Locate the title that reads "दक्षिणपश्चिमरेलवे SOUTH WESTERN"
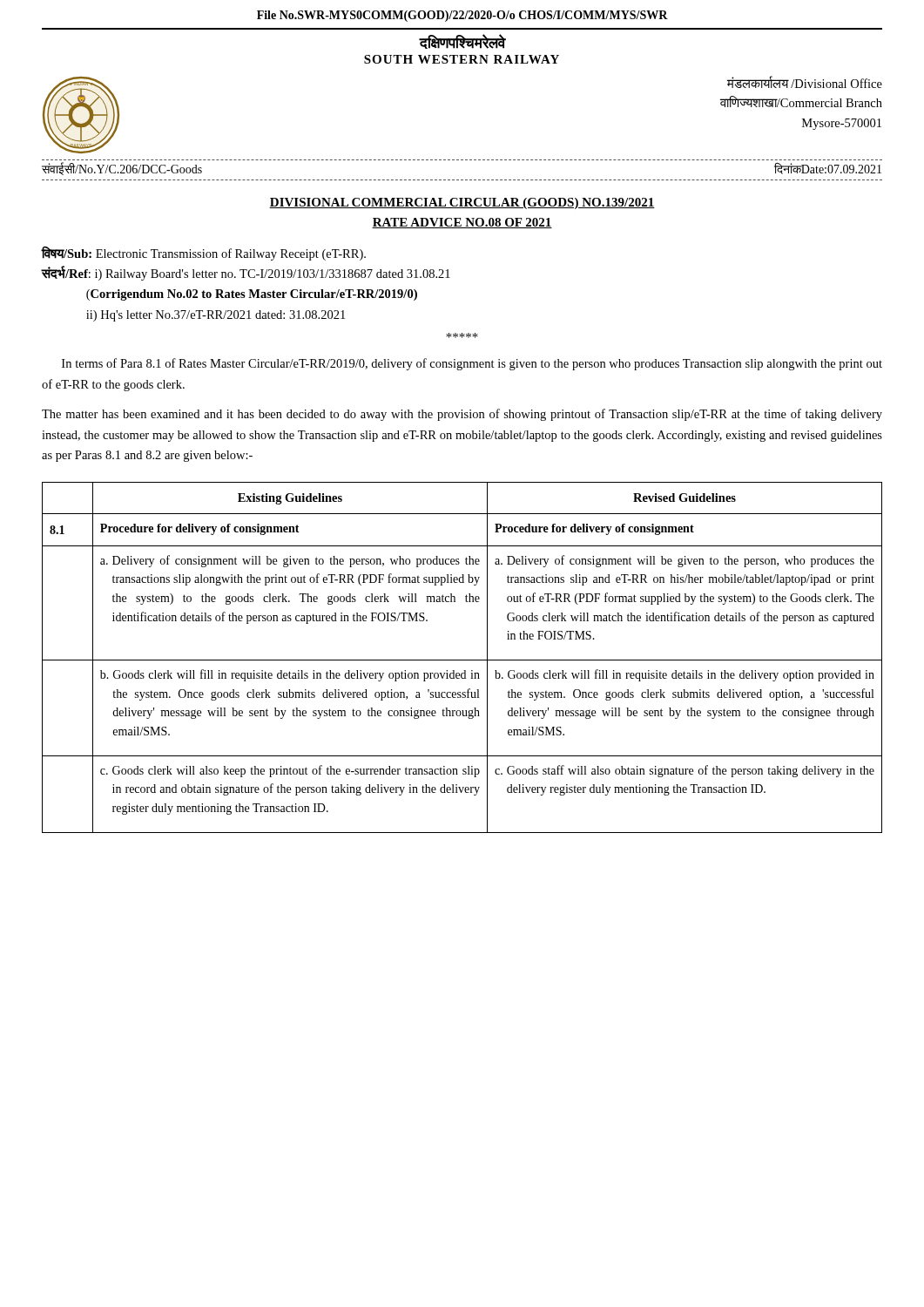Viewport: 924px width, 1307px height. tap(462, 51)
